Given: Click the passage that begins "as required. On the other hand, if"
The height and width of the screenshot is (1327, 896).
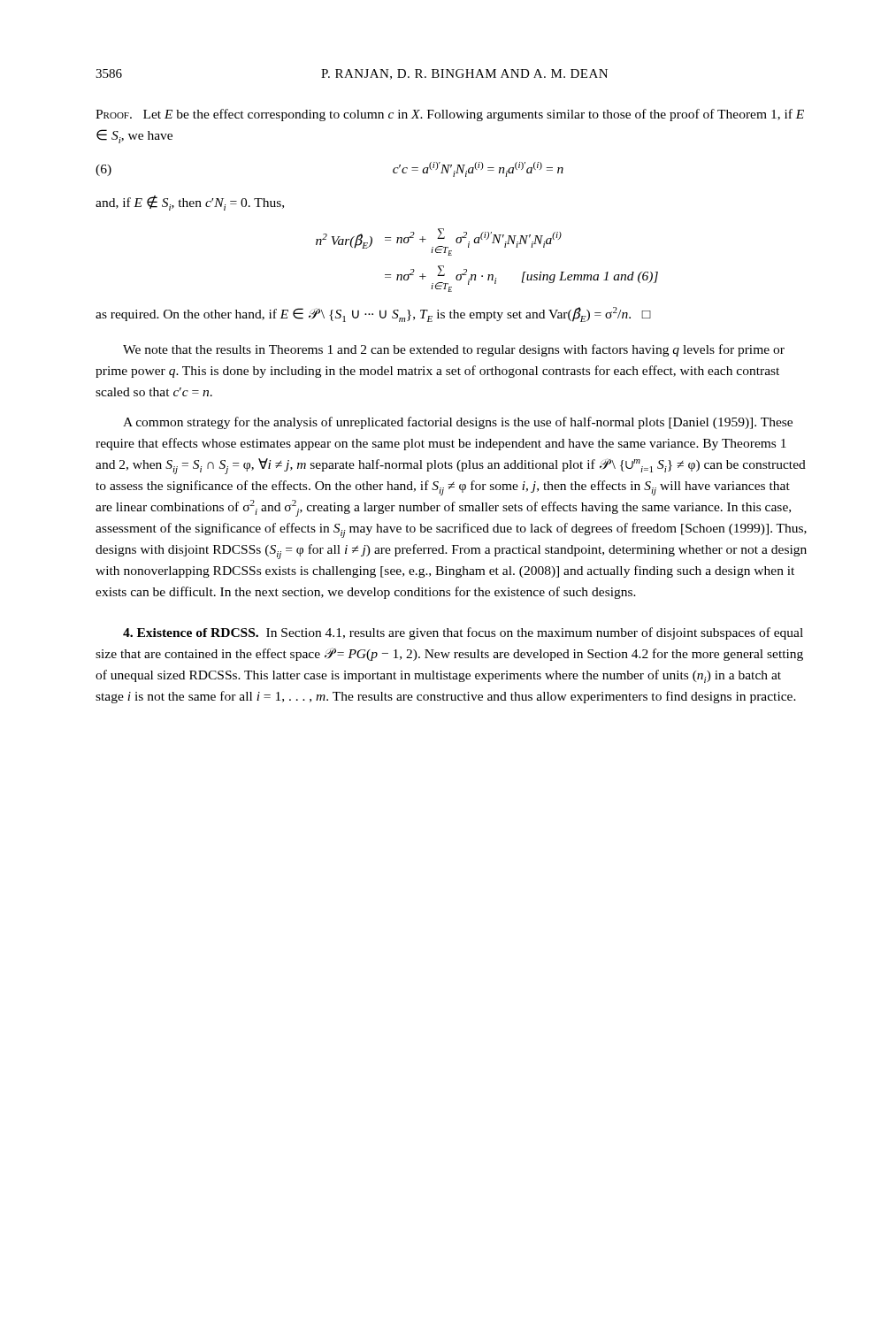Looking at the screenshot, I should (373, 314).
